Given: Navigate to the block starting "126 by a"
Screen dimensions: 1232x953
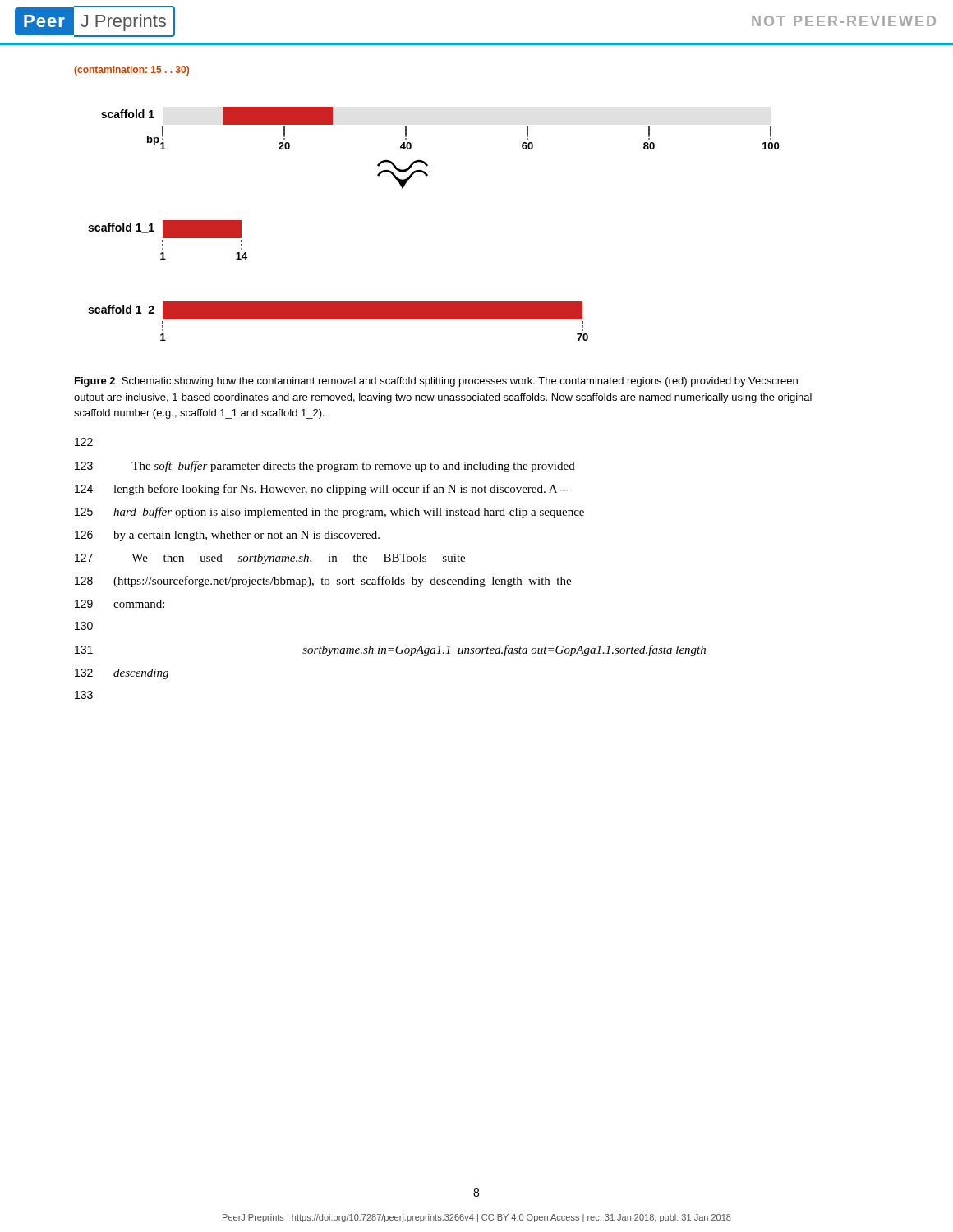Looking at the screenshot, I should point(227,536).
